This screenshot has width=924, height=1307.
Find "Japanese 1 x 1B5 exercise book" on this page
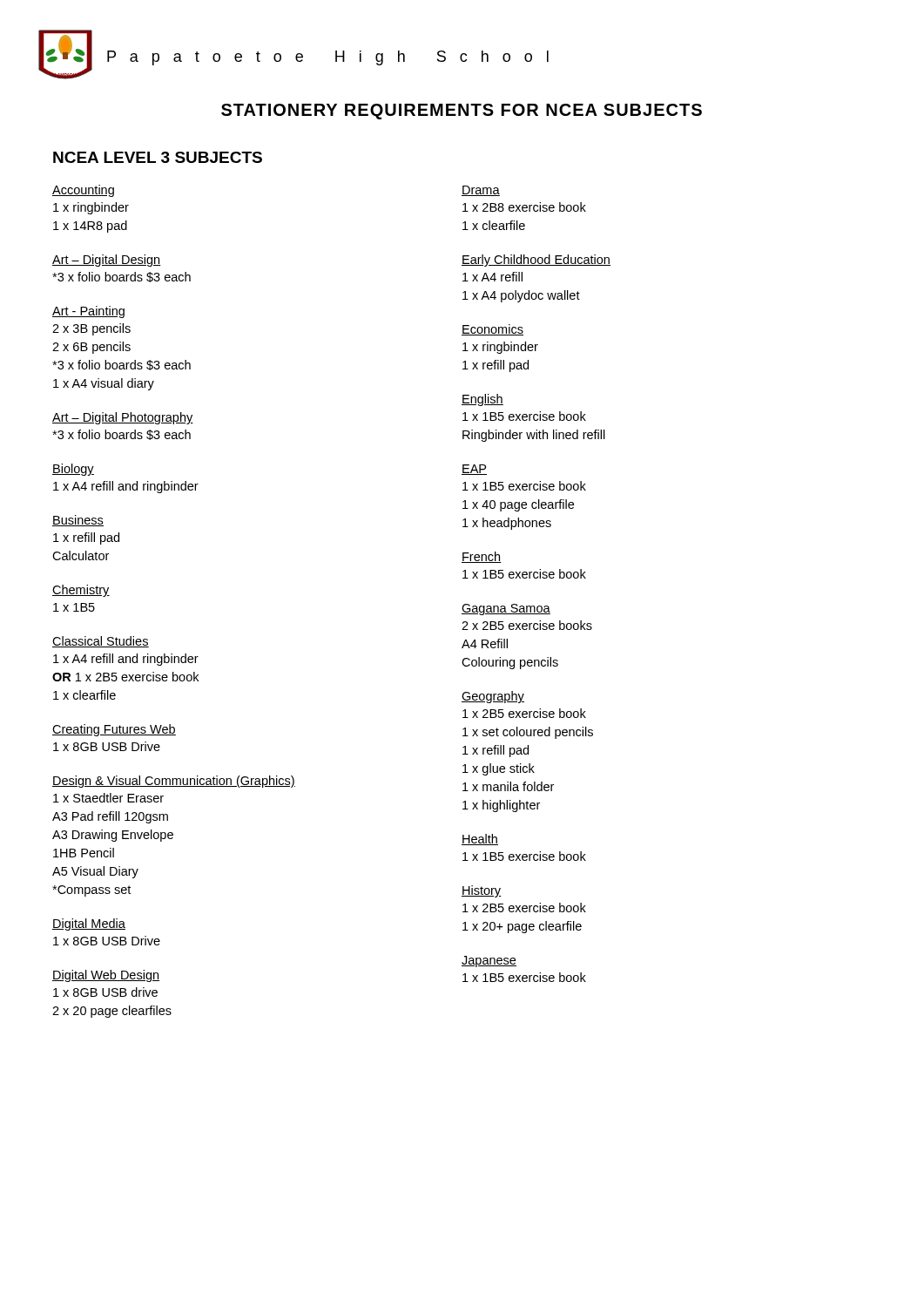[489, 962]
